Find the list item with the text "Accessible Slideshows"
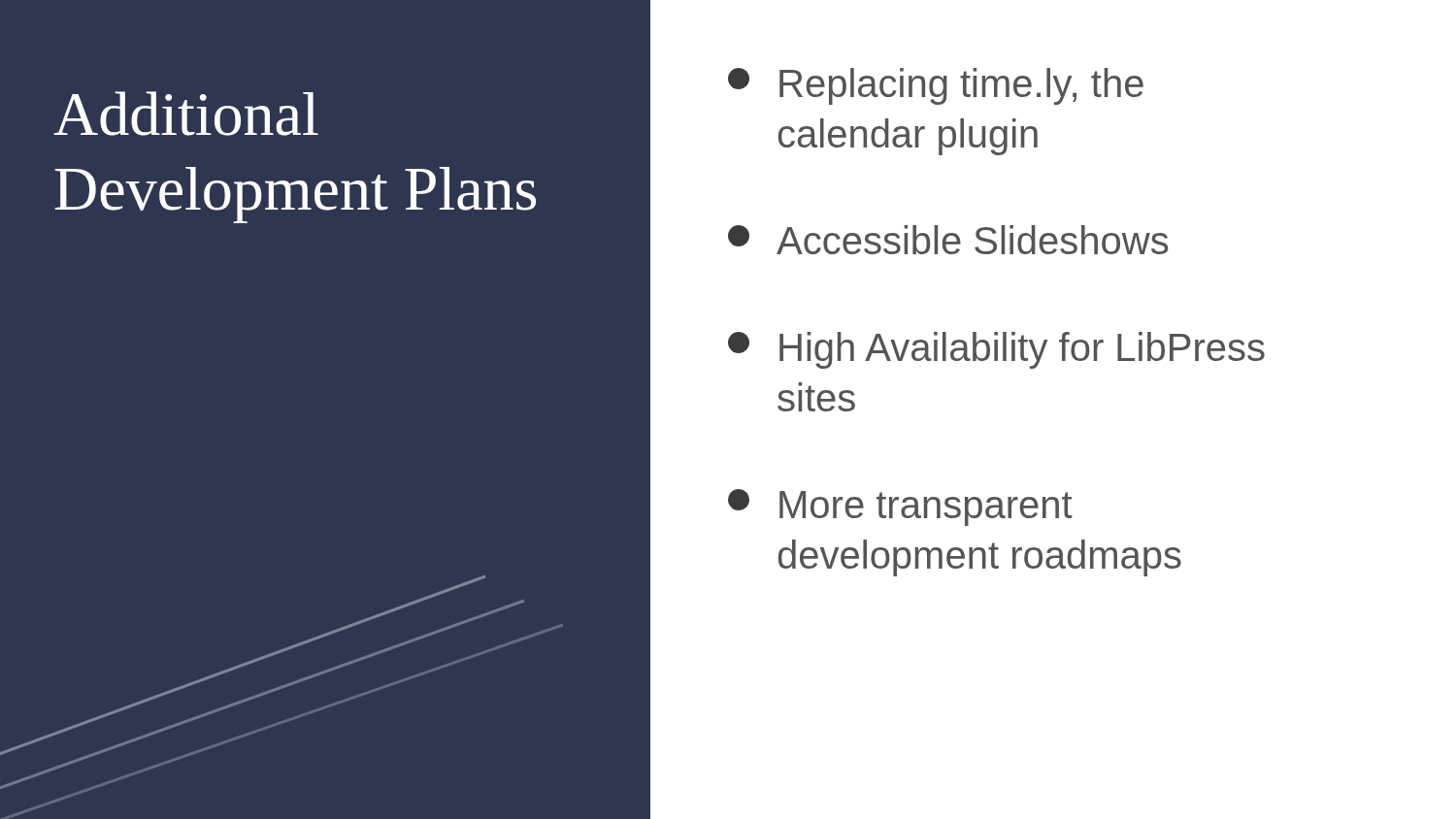1456x819 pixels. coord(949,241)
